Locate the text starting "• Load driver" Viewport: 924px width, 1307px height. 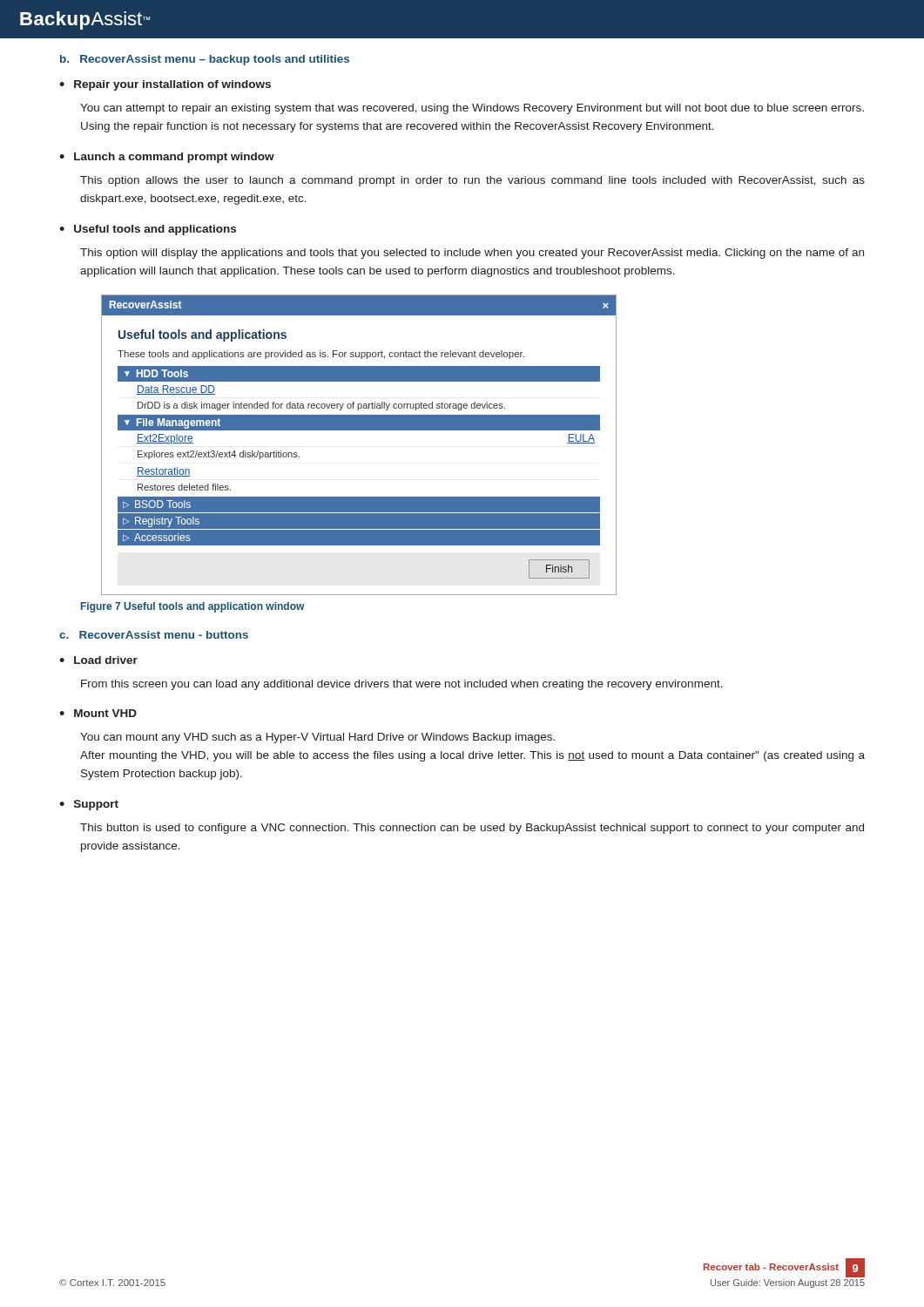pyautogui.click(x=98, y=661)
